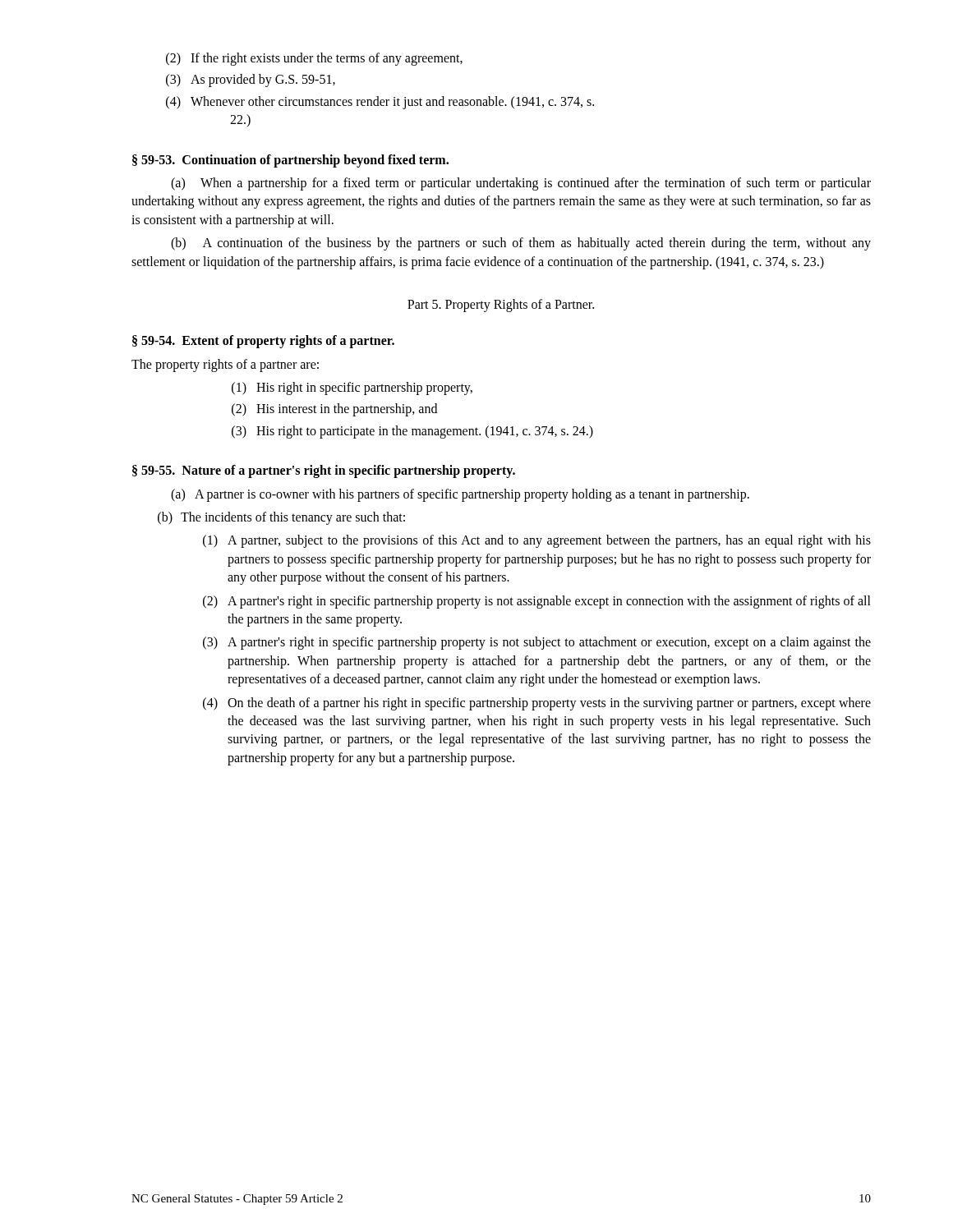Click the section header that begins "§ 59-54. Extent of property"
This screenshot has width=953, height=1232.
[263, 341]
